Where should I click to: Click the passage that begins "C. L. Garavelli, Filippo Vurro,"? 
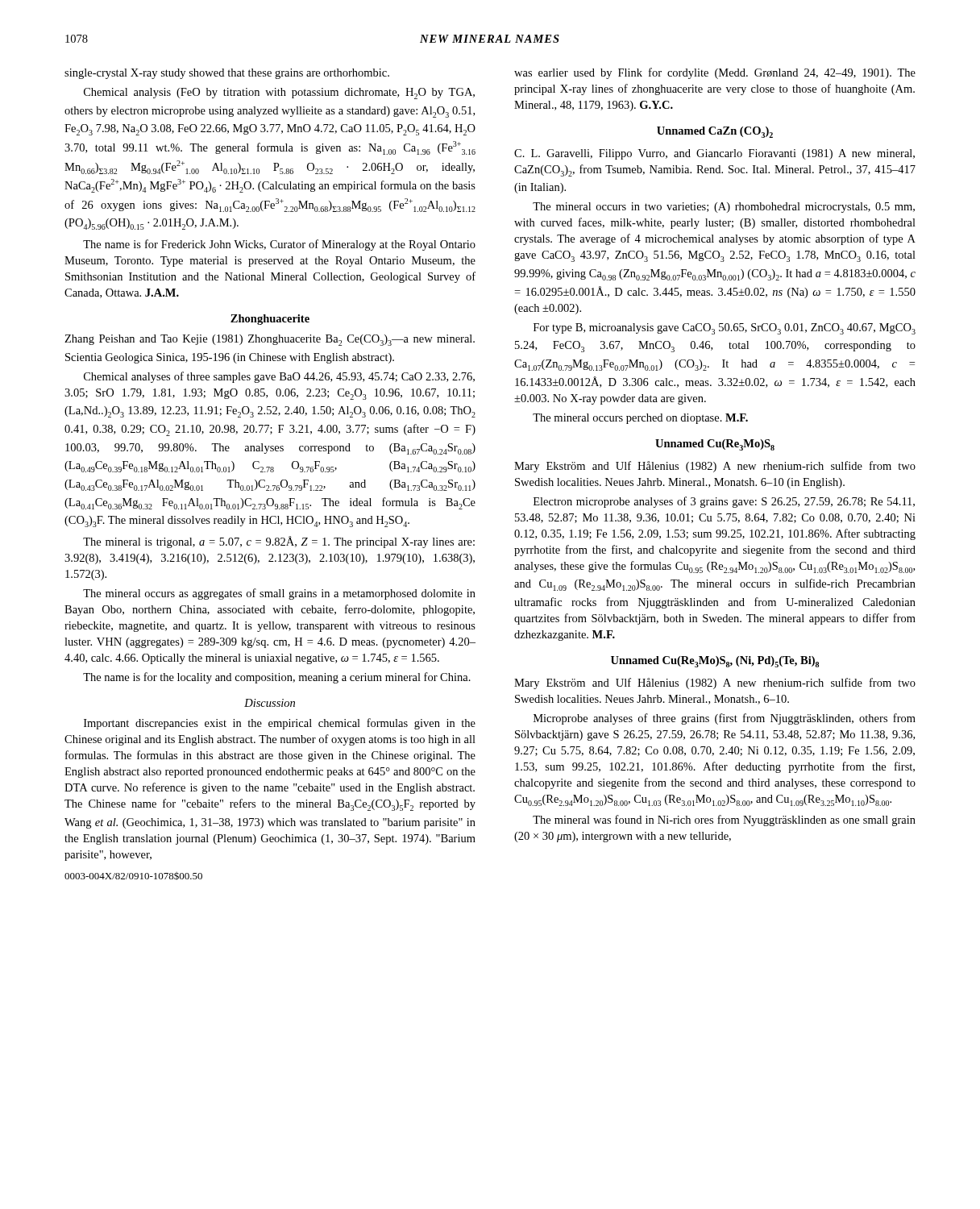pyautogui.click(x=715, y=285)
